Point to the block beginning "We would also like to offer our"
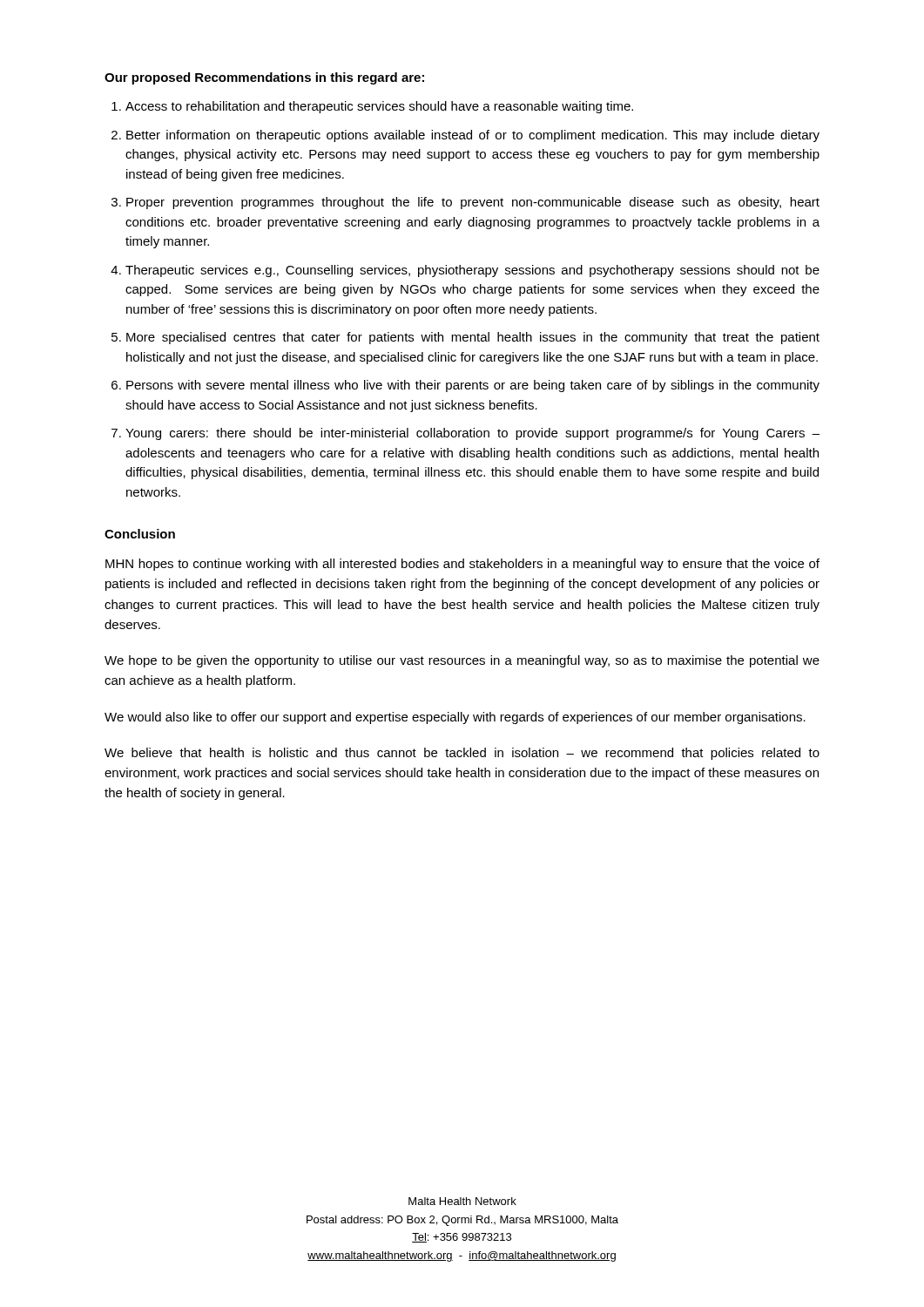This screenshot has width=924, height=1307. click(455, 716)
